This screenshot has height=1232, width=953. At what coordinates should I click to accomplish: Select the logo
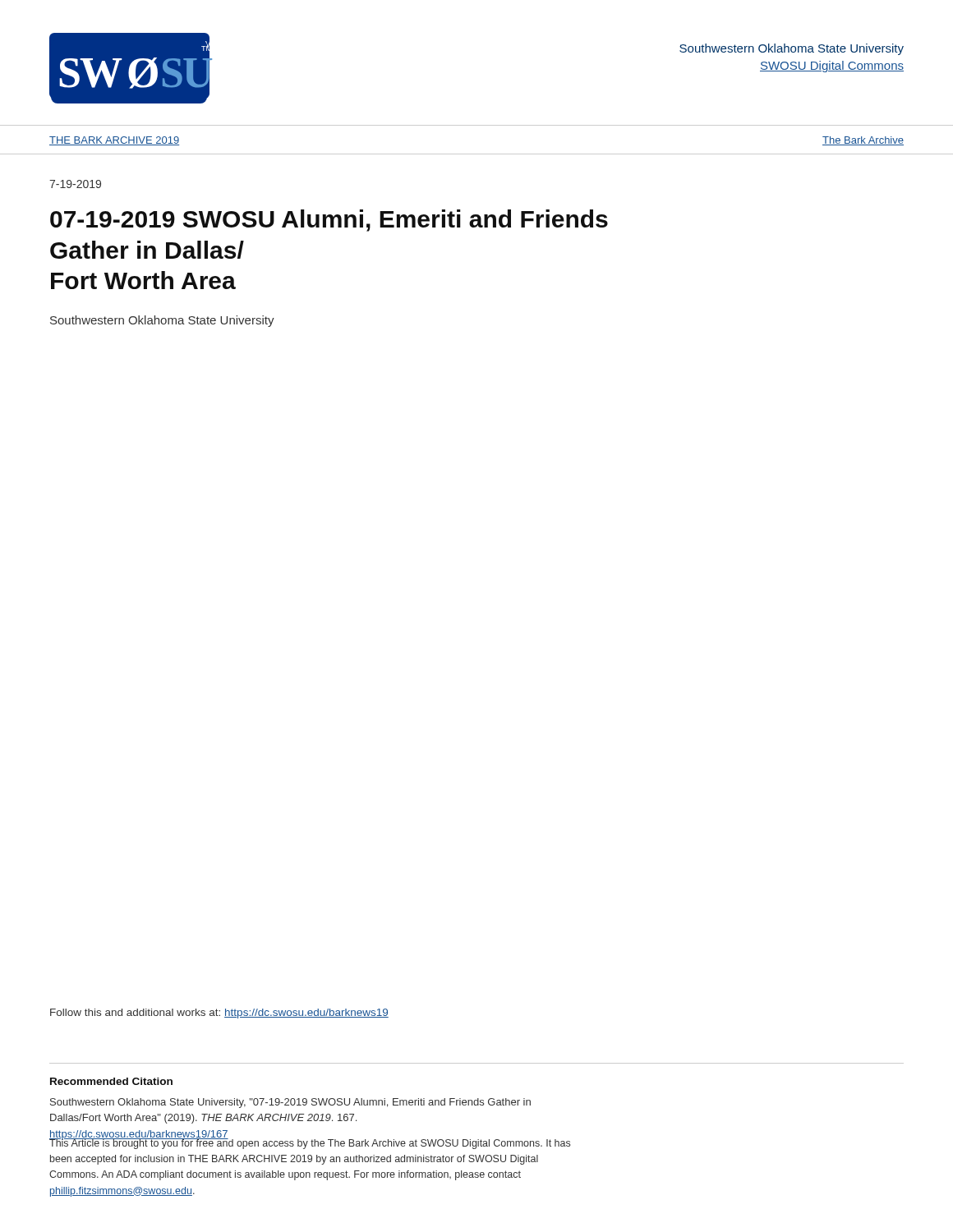(140, 71)
